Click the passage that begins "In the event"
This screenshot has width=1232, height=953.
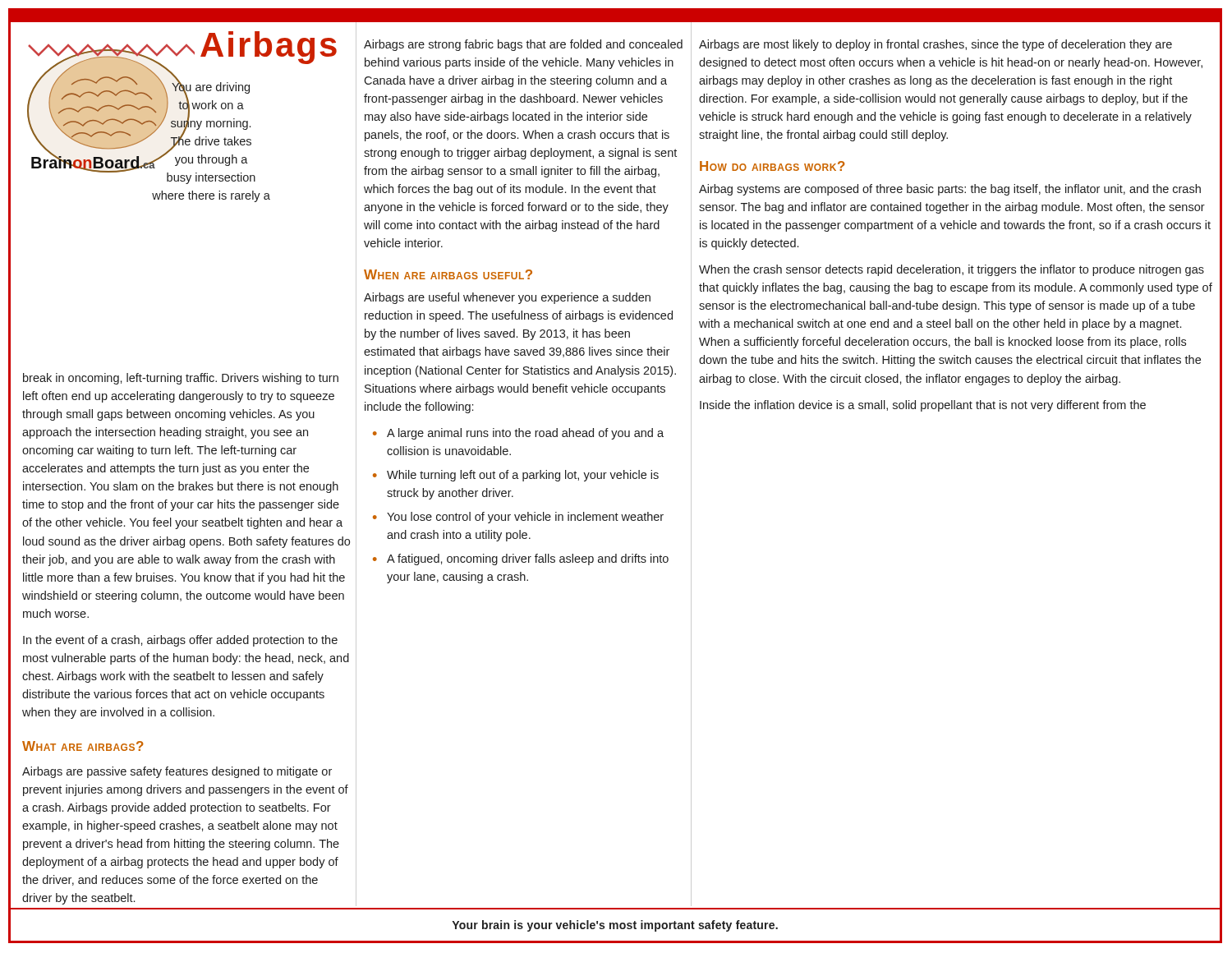click(x=186, y=676)
